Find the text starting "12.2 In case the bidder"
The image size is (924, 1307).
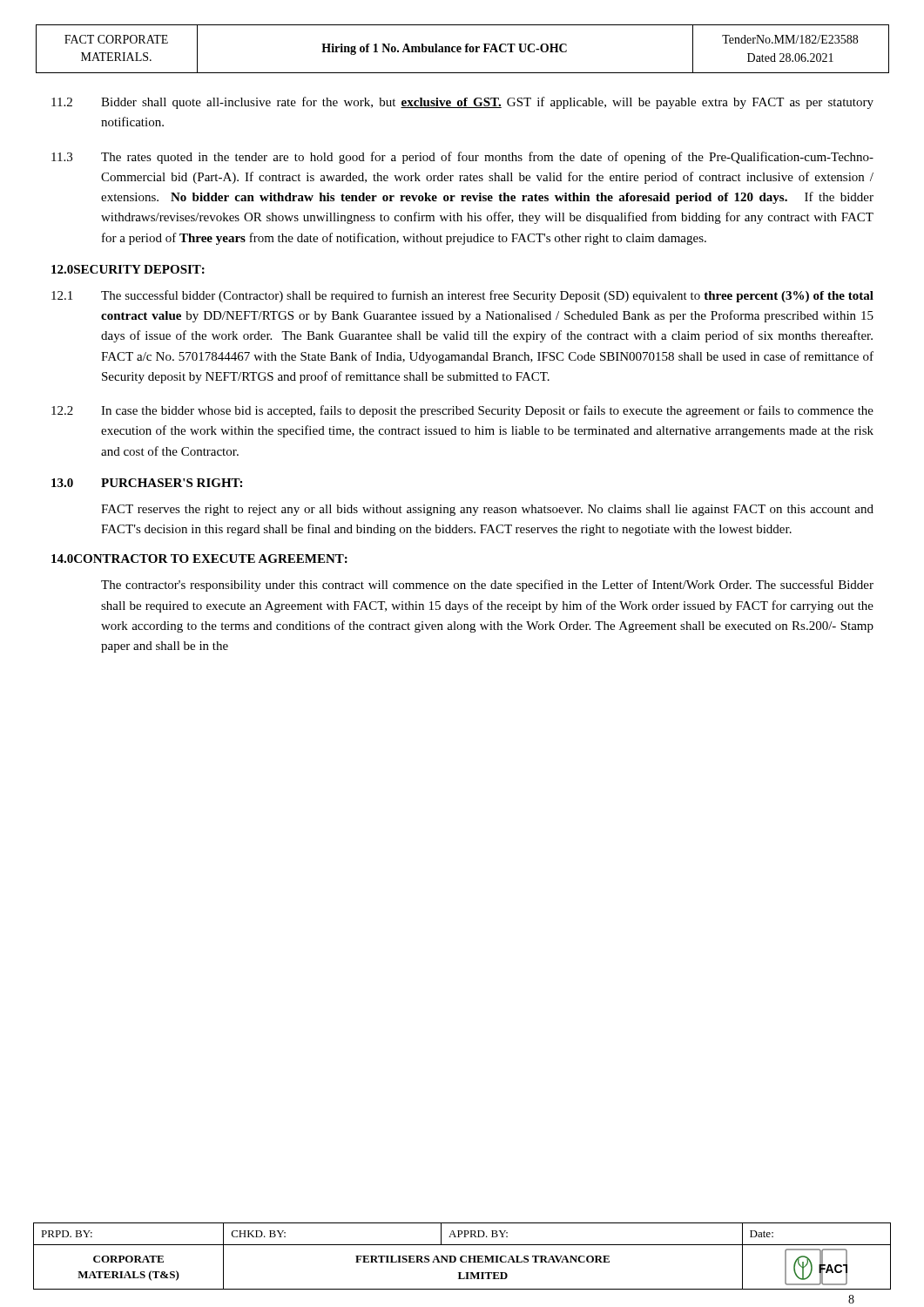(462, 431)
